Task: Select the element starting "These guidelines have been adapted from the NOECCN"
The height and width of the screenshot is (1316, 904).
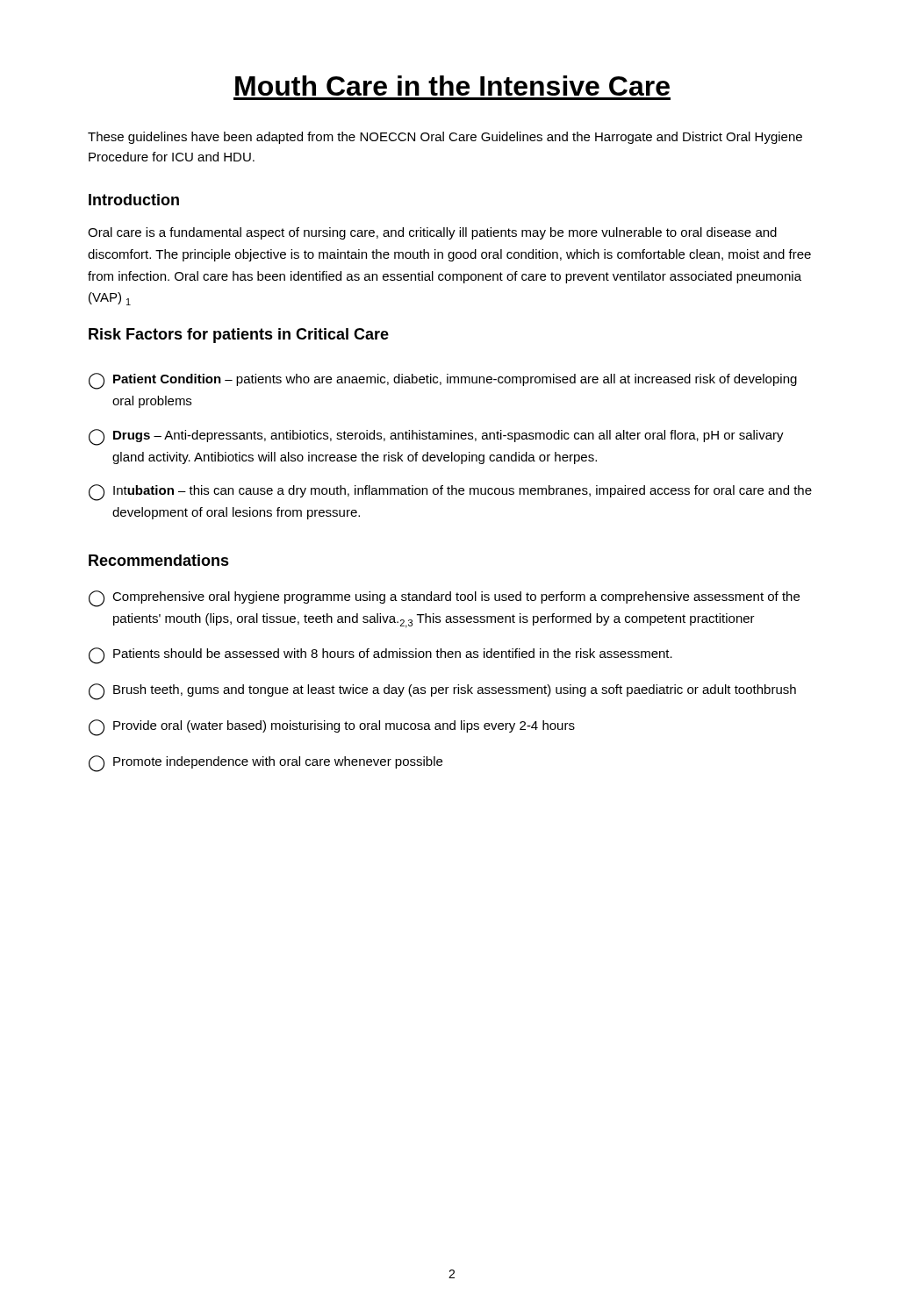Action: pyautogui.click(x=445, y=146)
